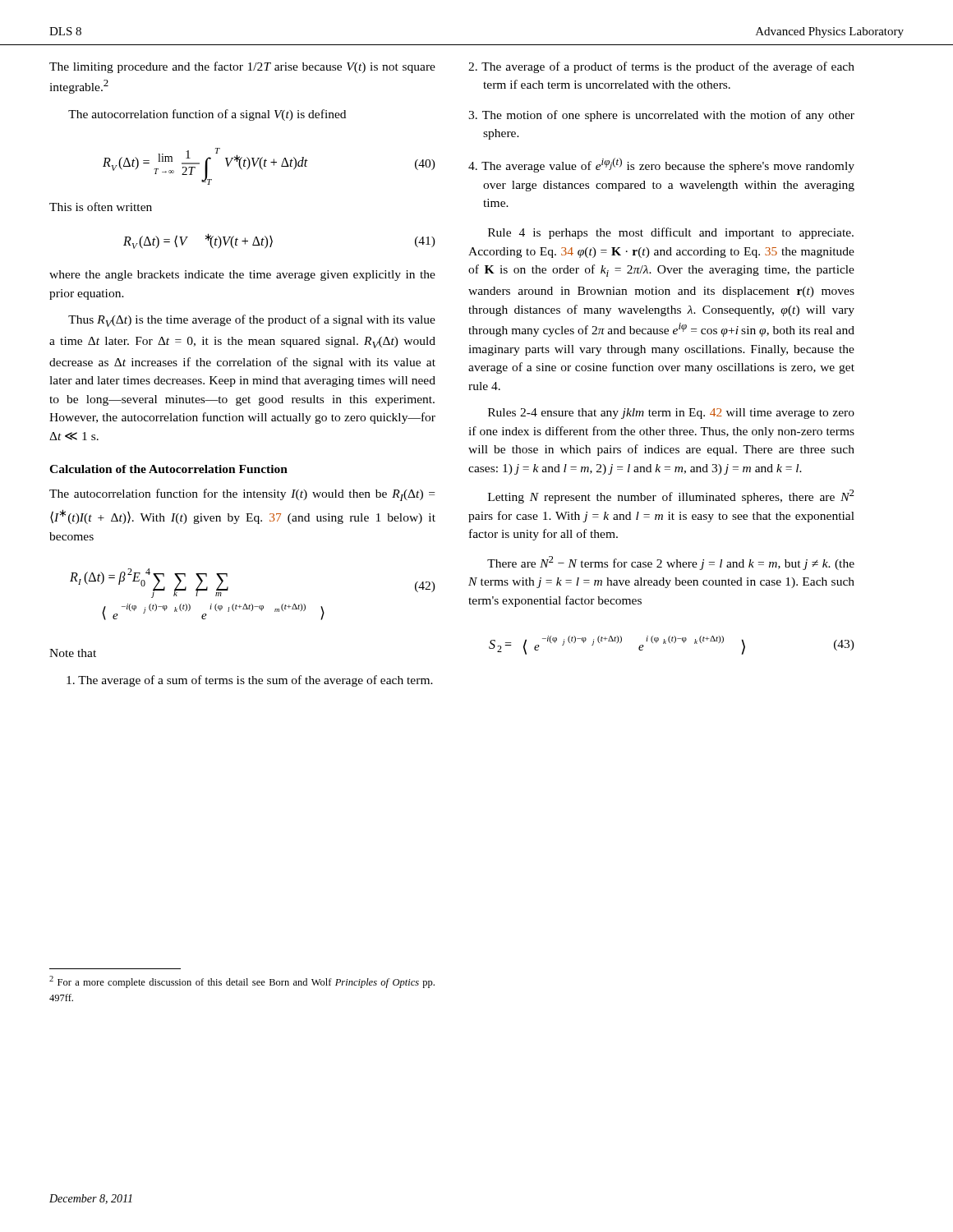Click the passage that begins "The autocorrelation function for the intensity I(t) would"

coord(242,515)
